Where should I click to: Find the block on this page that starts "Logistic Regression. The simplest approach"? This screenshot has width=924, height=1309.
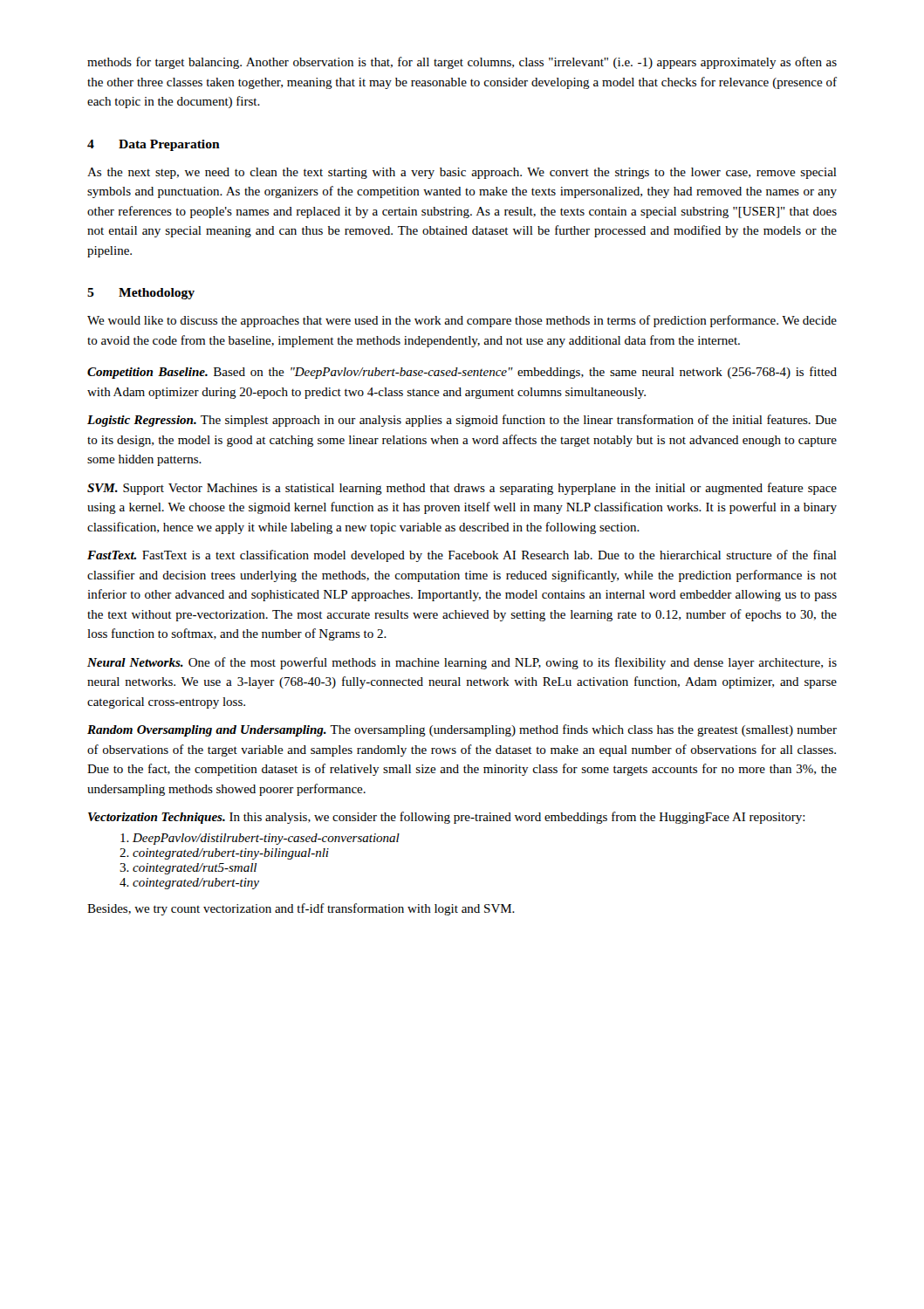pyautogui.click(x=462, y=440)
